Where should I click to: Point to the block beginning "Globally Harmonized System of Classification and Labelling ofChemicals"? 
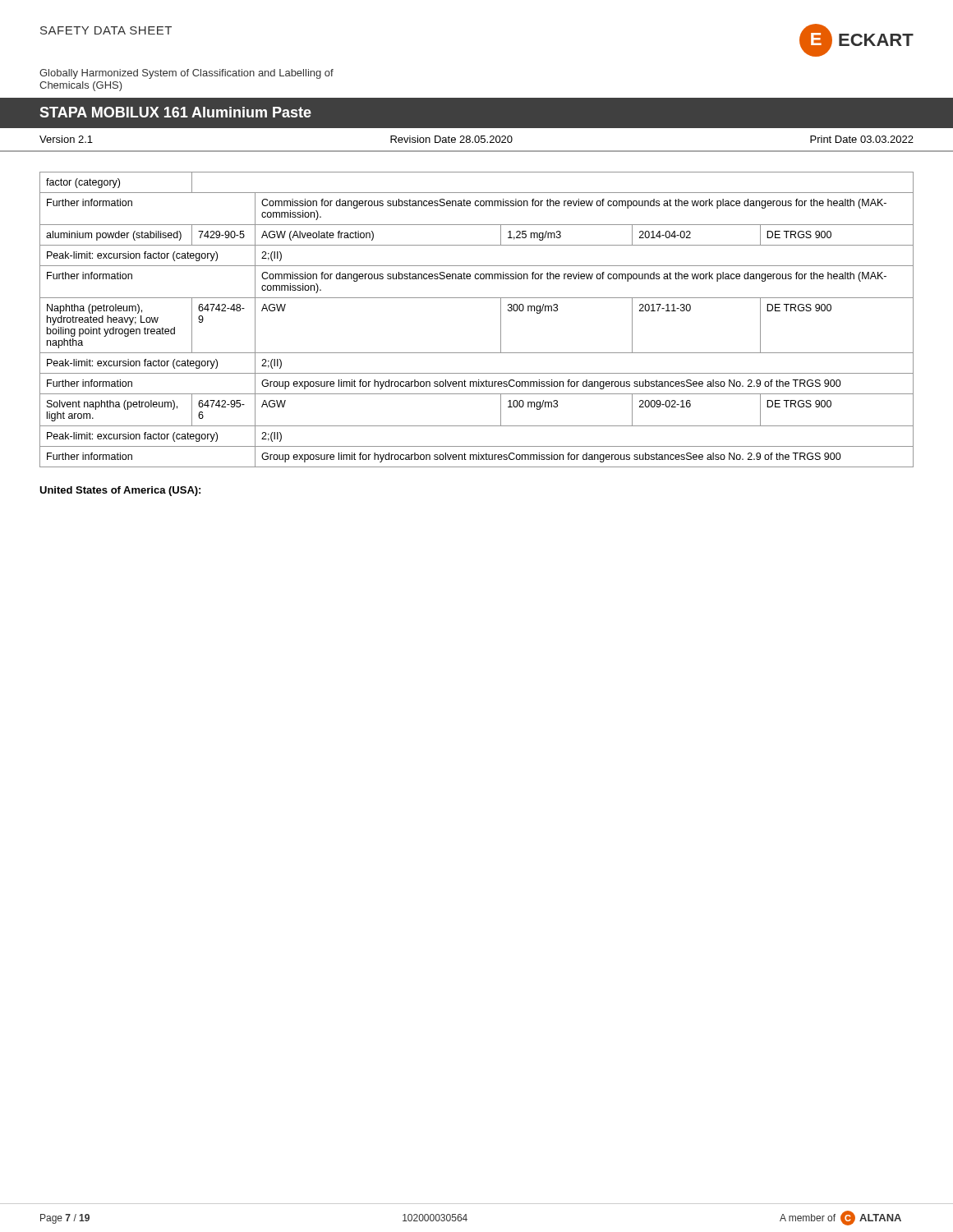(186, 79)
